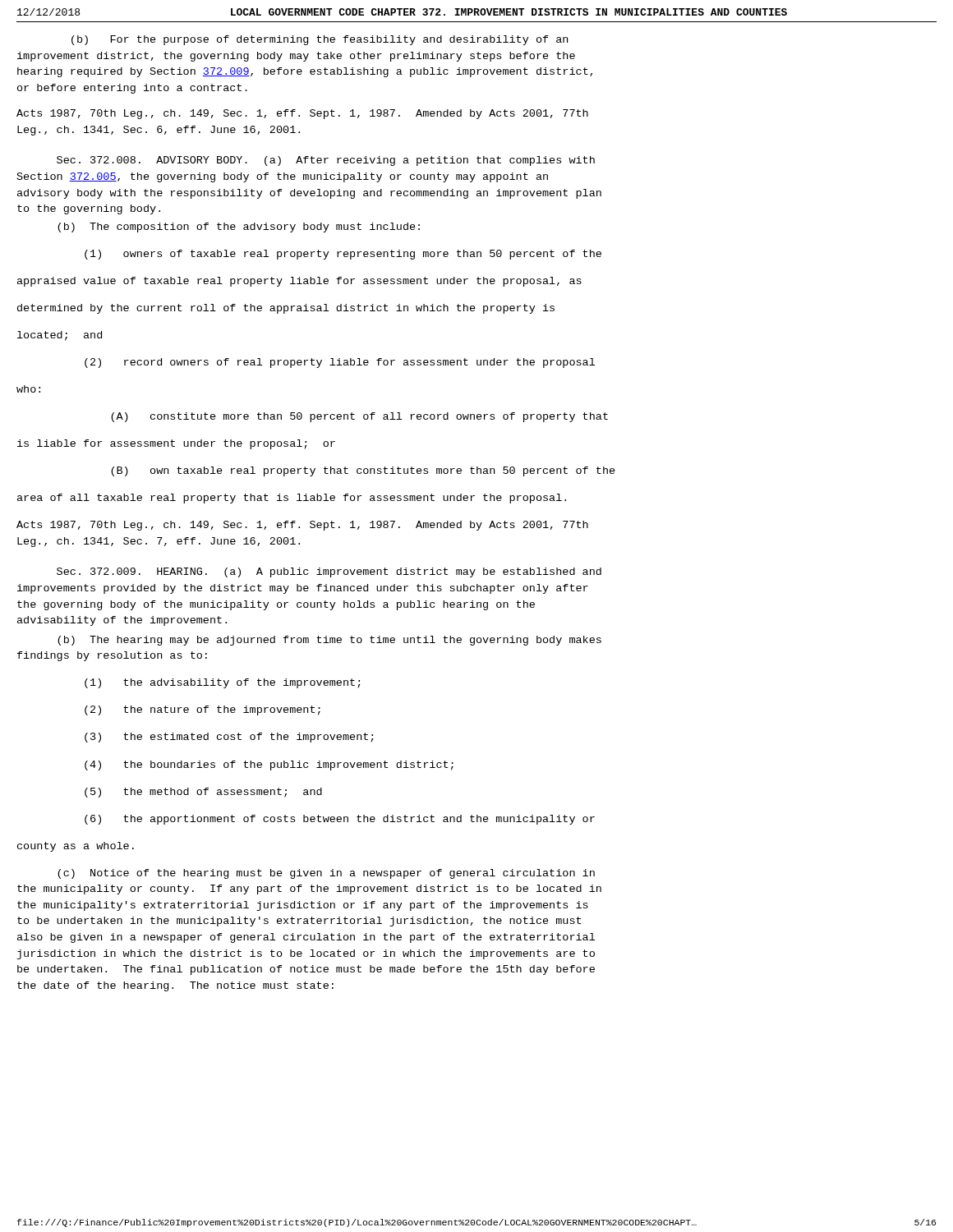Viewport: 953px width, 1232px height.
Task: Point to the block beginning "(B) own taxable real property that constitutes"
Action: (x=476, y=485)
